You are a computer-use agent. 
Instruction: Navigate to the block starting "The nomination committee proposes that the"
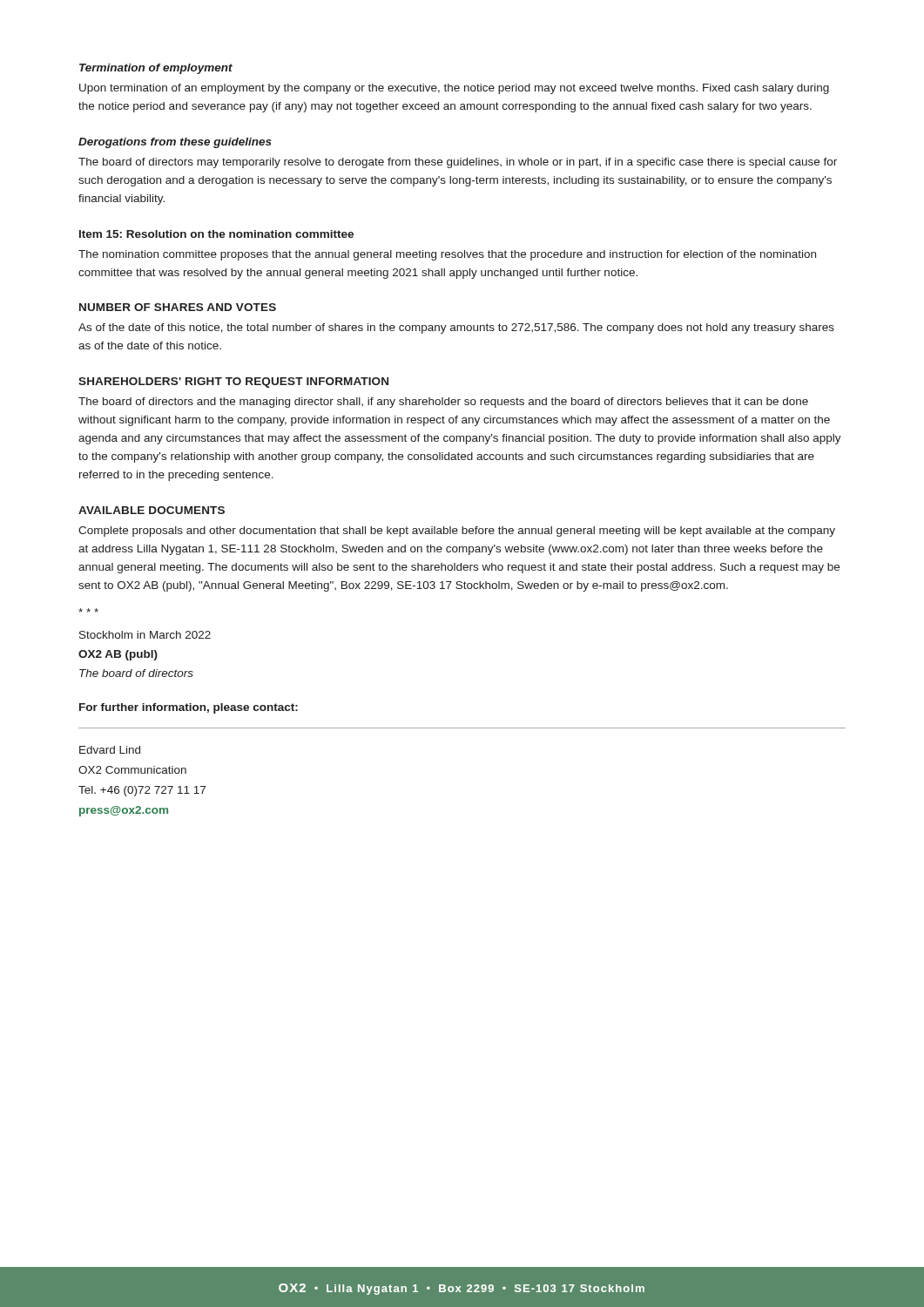(448, 263)
